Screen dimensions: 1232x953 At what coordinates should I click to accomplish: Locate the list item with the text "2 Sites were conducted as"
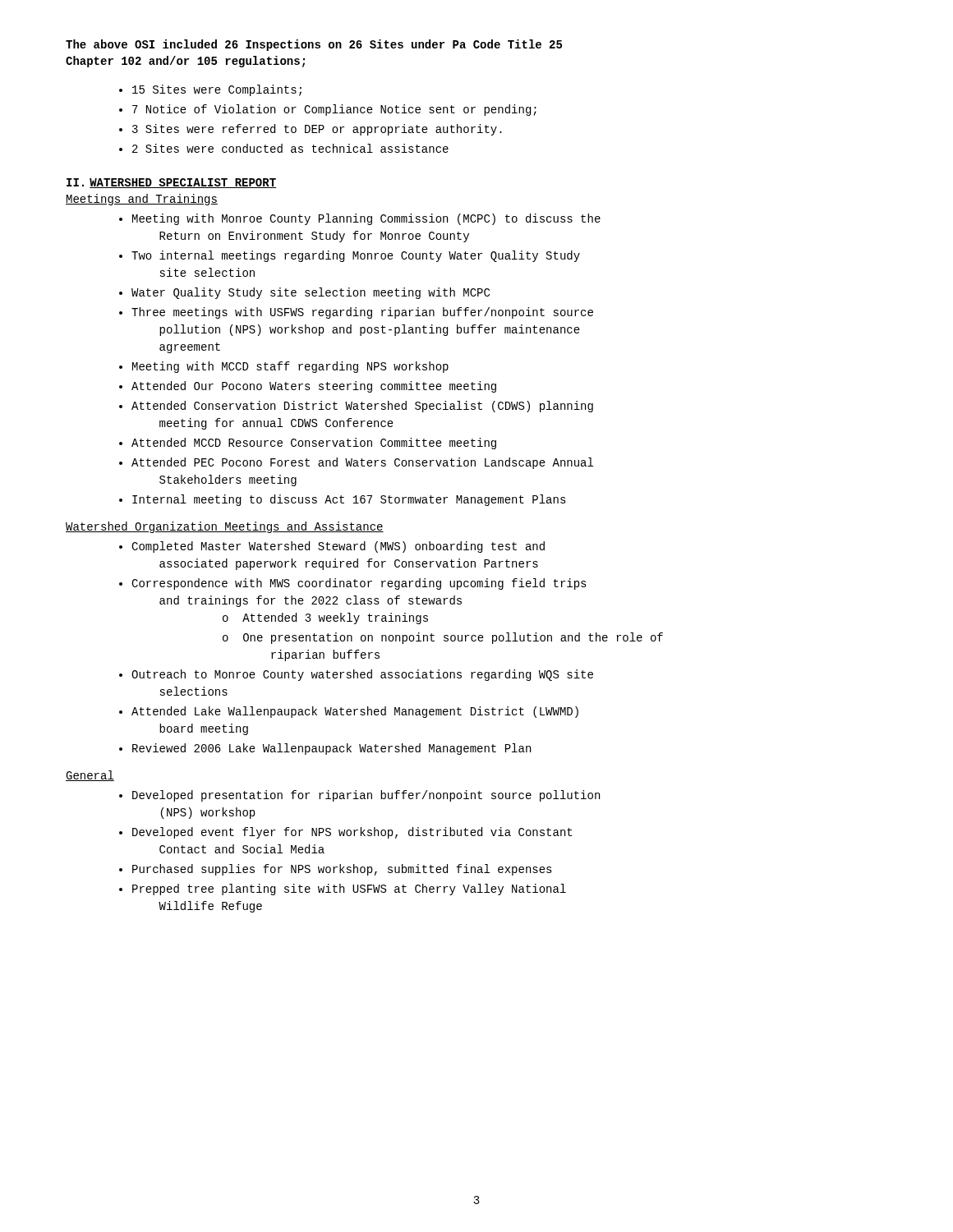290,149
